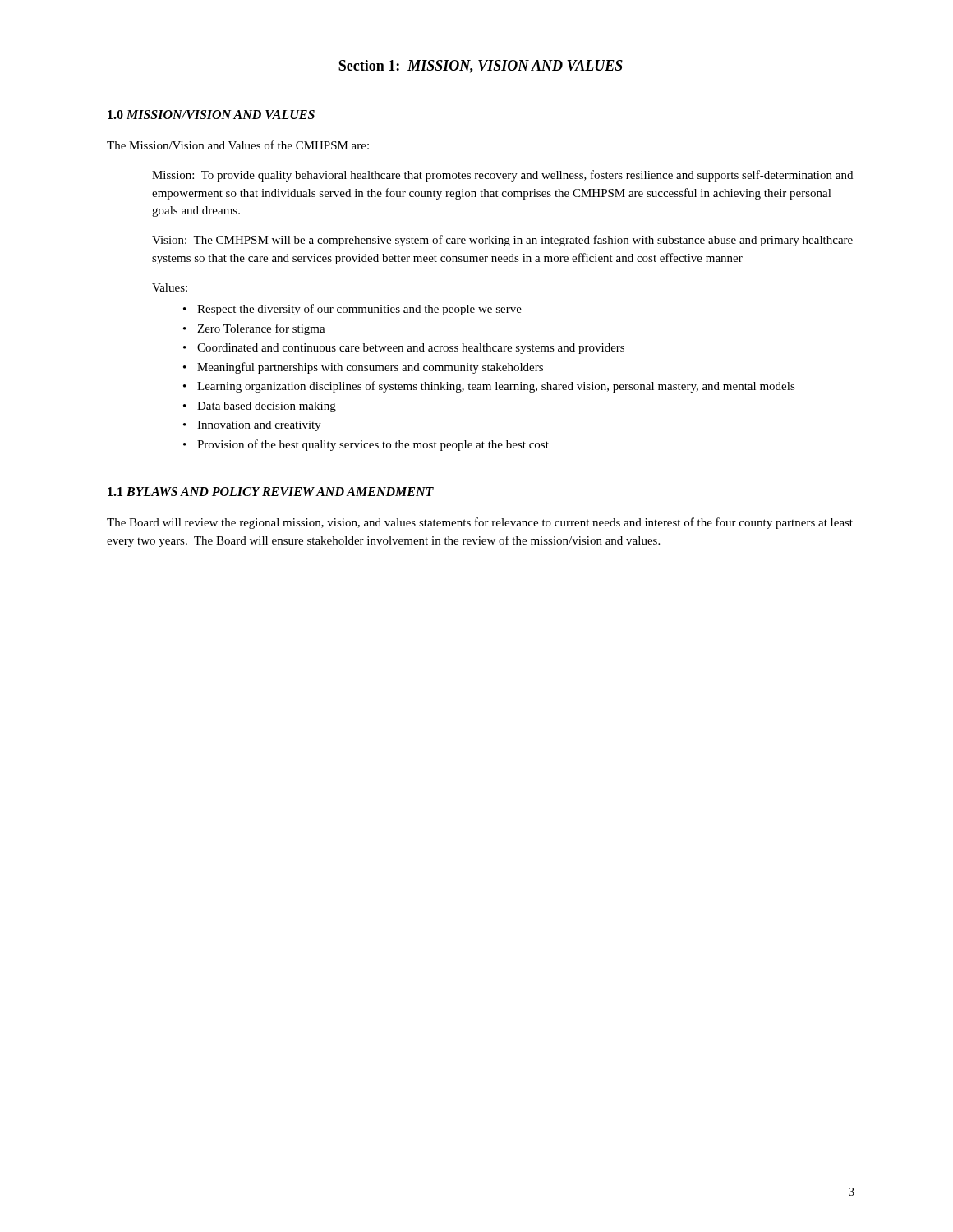This screenshot has width=953, height=1232.
Task: Navigate to the region starting "Coordinated and continuous care"
Action: coord(411,348)
